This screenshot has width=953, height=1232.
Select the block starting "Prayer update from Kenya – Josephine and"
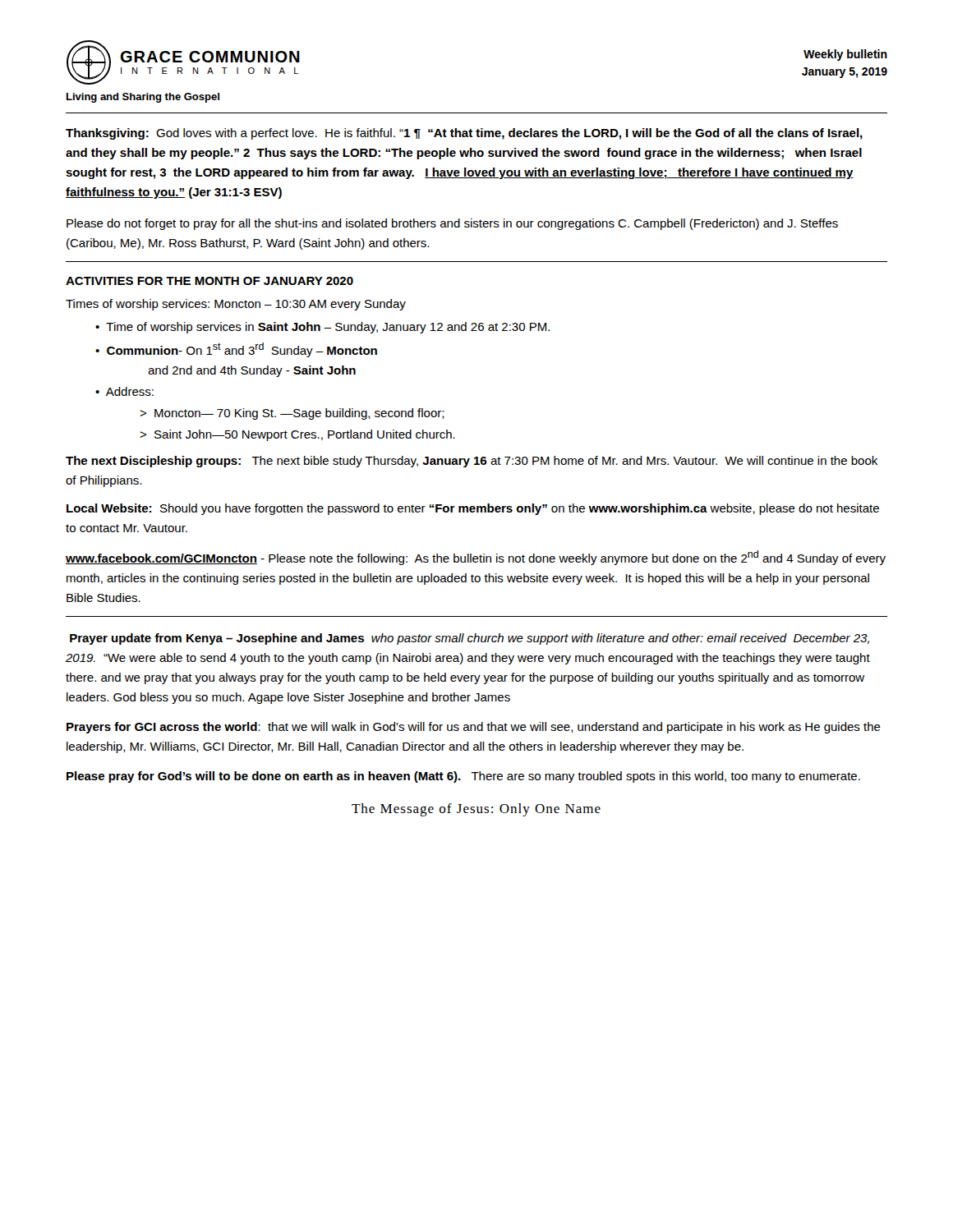(x=468, y=667)
